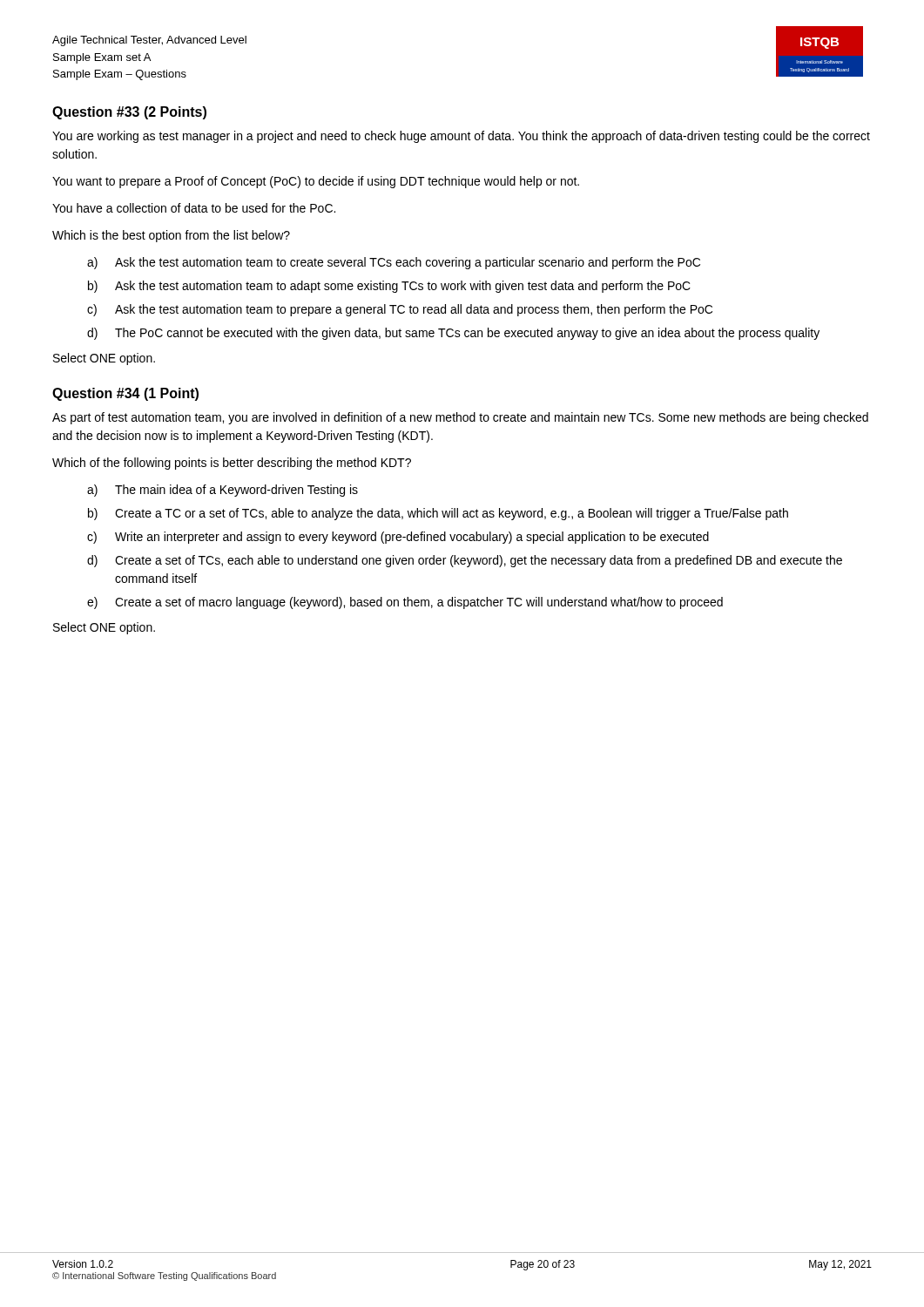924x1307 pixels.
Task: Where is the passage that starts "c) Ask the"?
Action: pyautogui.click(x=462, y=310)
